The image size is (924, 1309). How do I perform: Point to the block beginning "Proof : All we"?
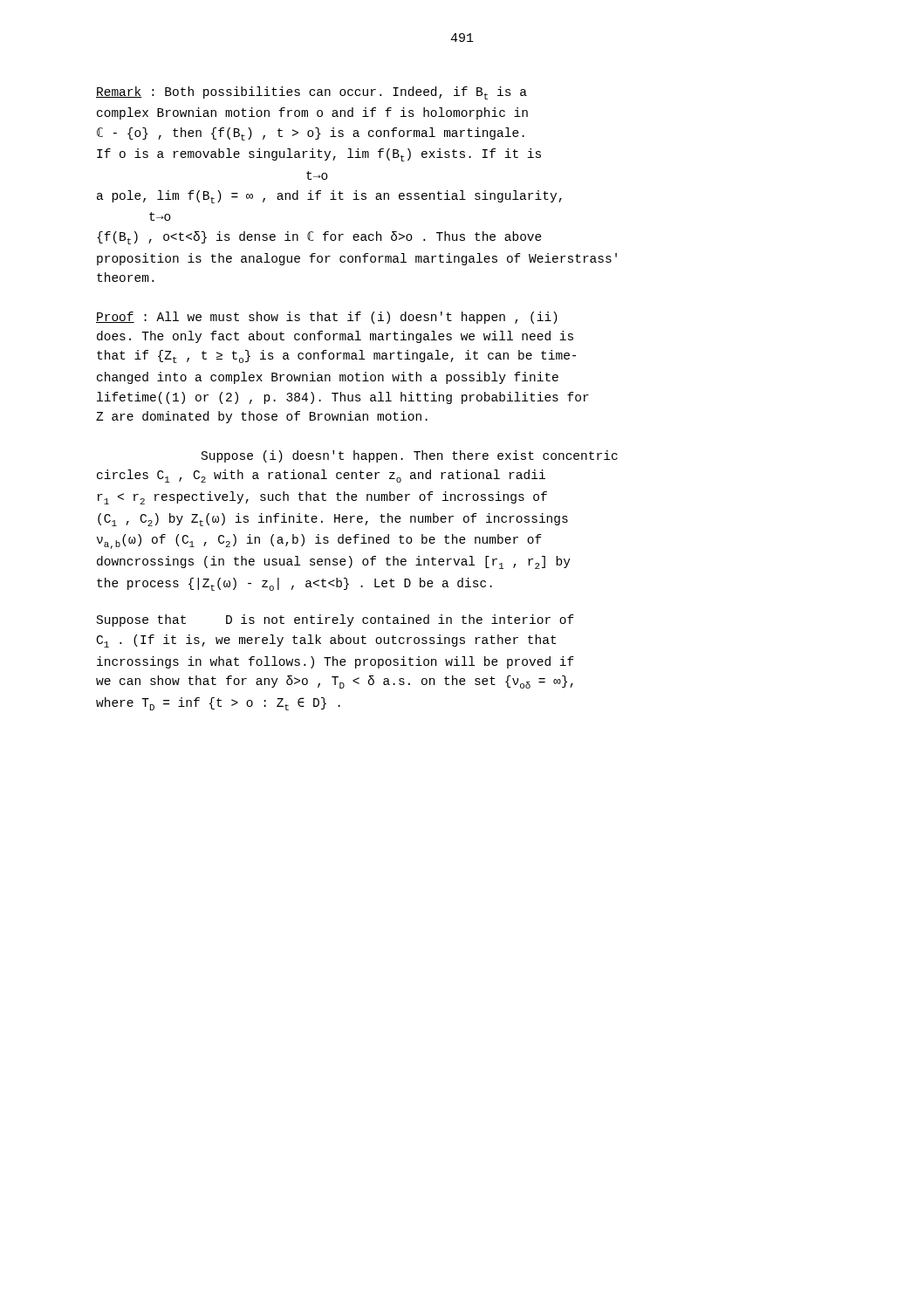coord(469,367)
